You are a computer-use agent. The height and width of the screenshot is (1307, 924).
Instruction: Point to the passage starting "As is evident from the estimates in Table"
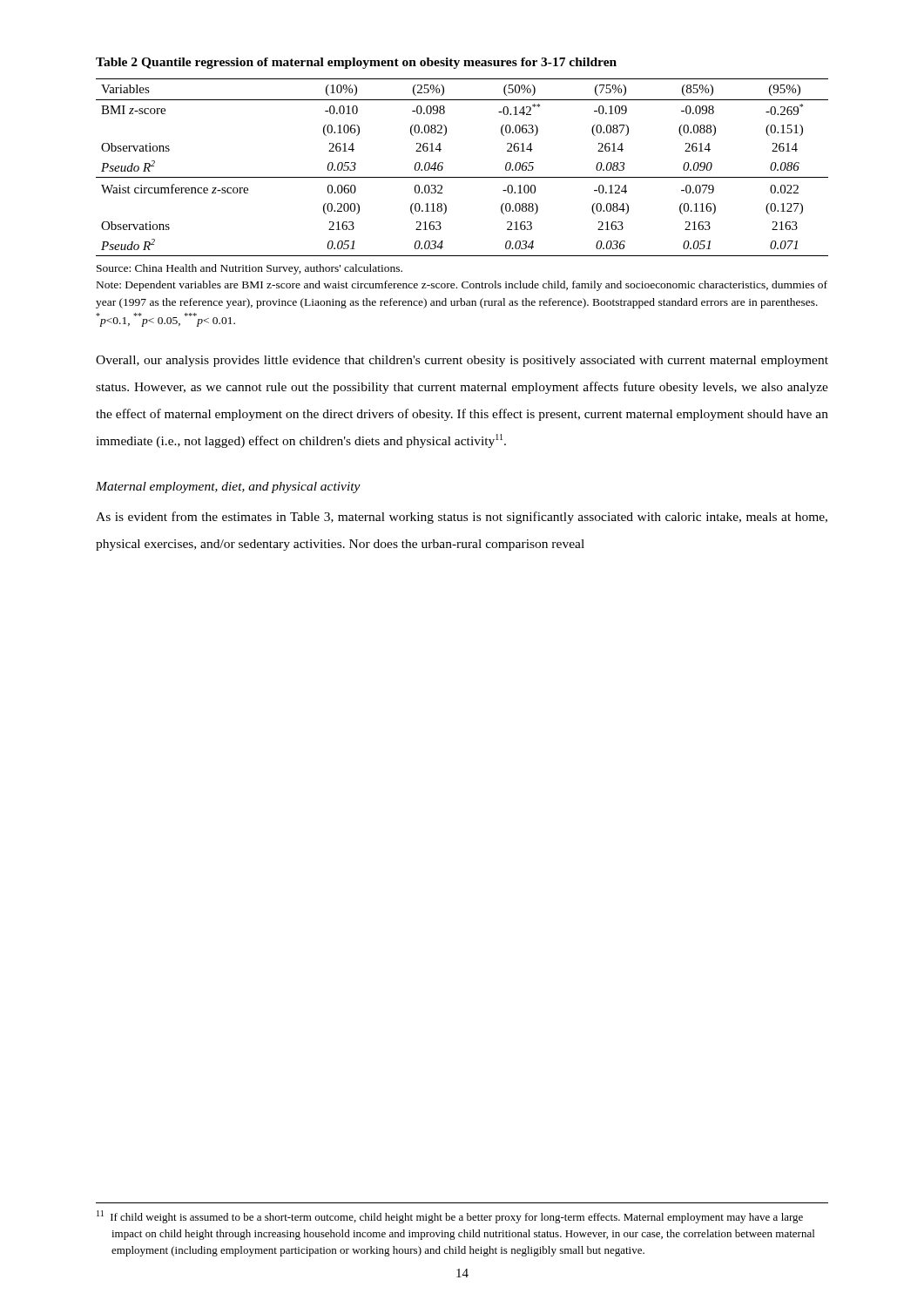coord(462,530)
